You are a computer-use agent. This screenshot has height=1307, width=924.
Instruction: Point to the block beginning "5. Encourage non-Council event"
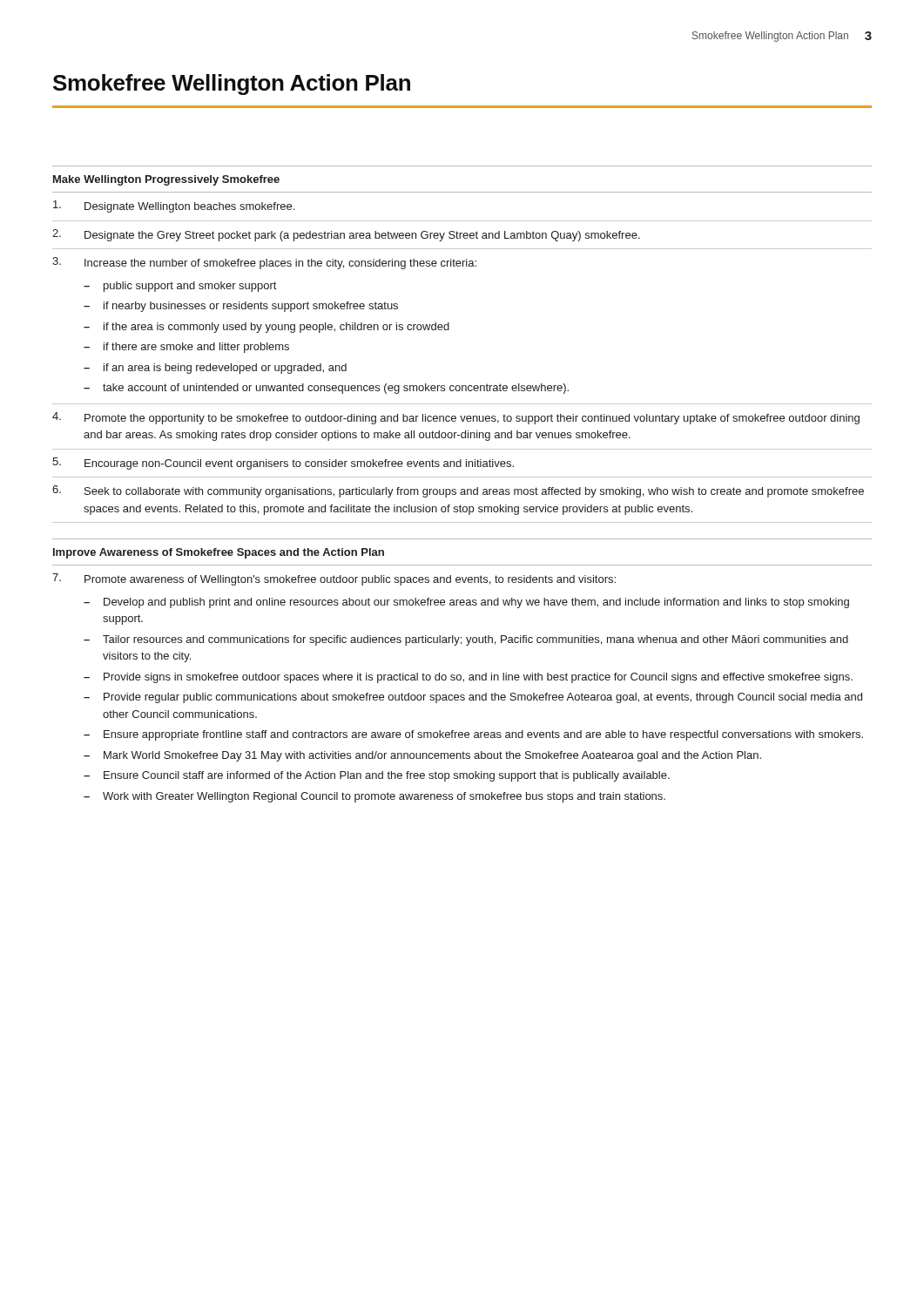tap(462, 463)
